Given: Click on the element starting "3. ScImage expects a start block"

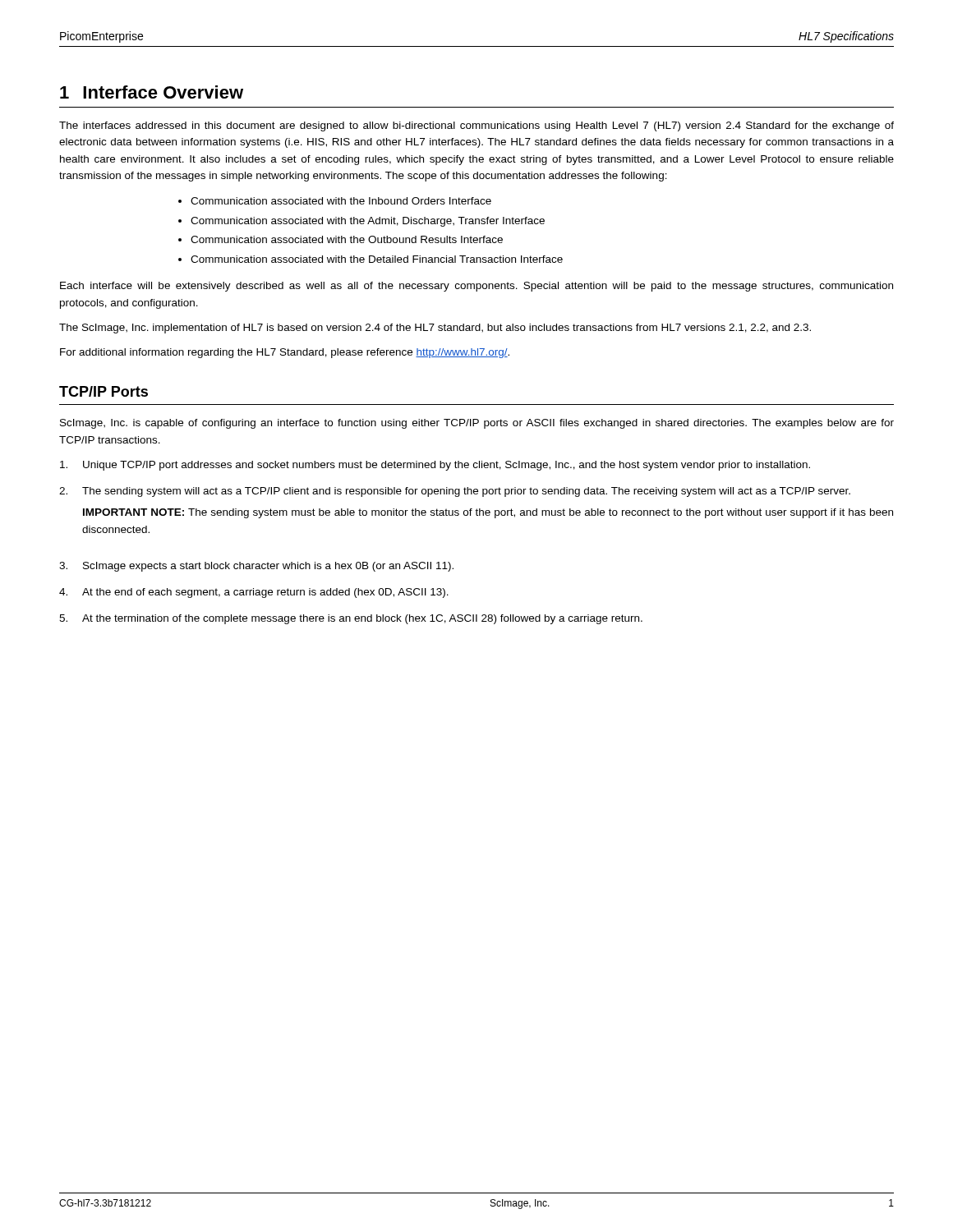Looking at the screenshot, I should [256, 567].
